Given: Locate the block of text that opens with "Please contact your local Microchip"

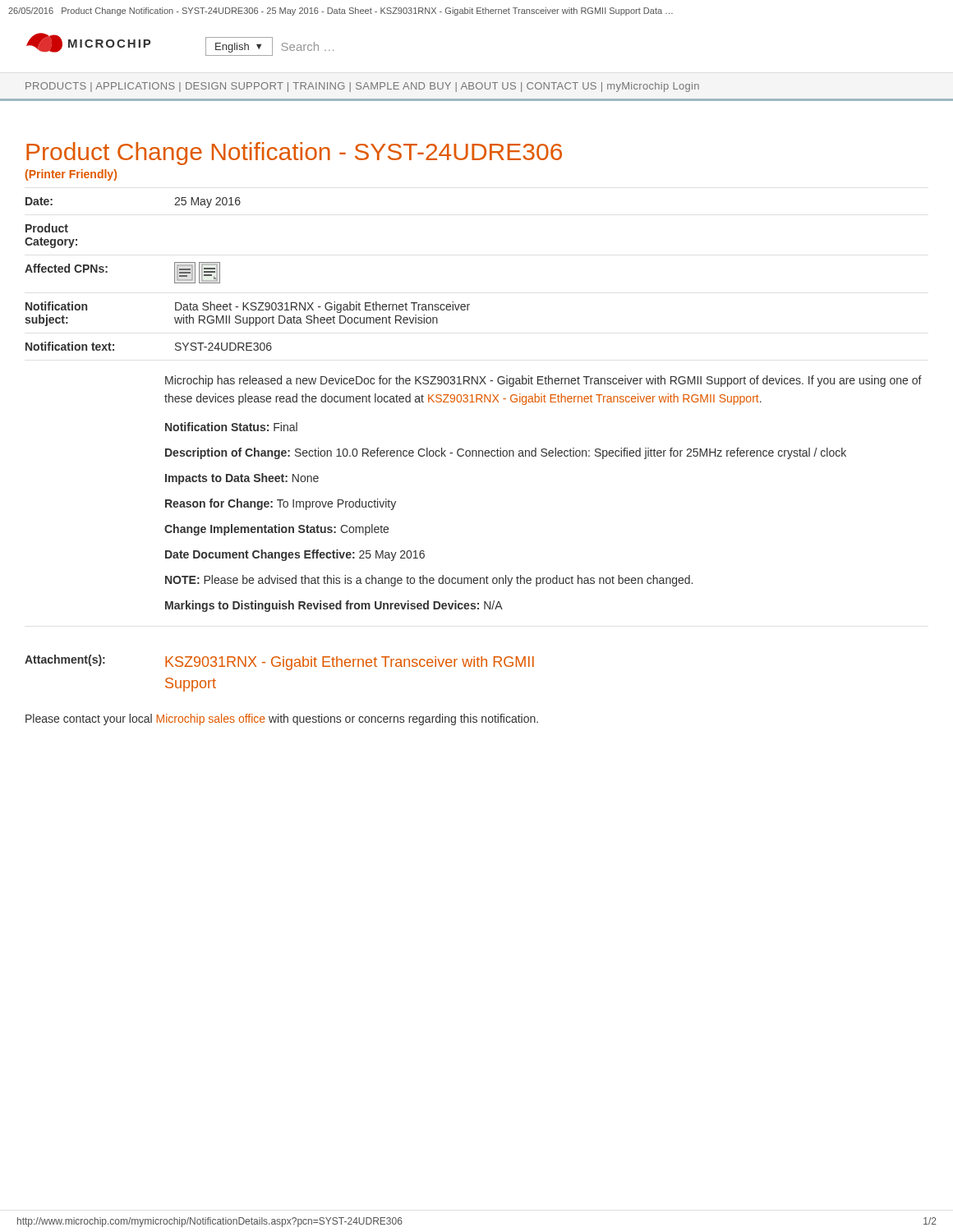Looking at the screenshot, I should coord(282,718).
